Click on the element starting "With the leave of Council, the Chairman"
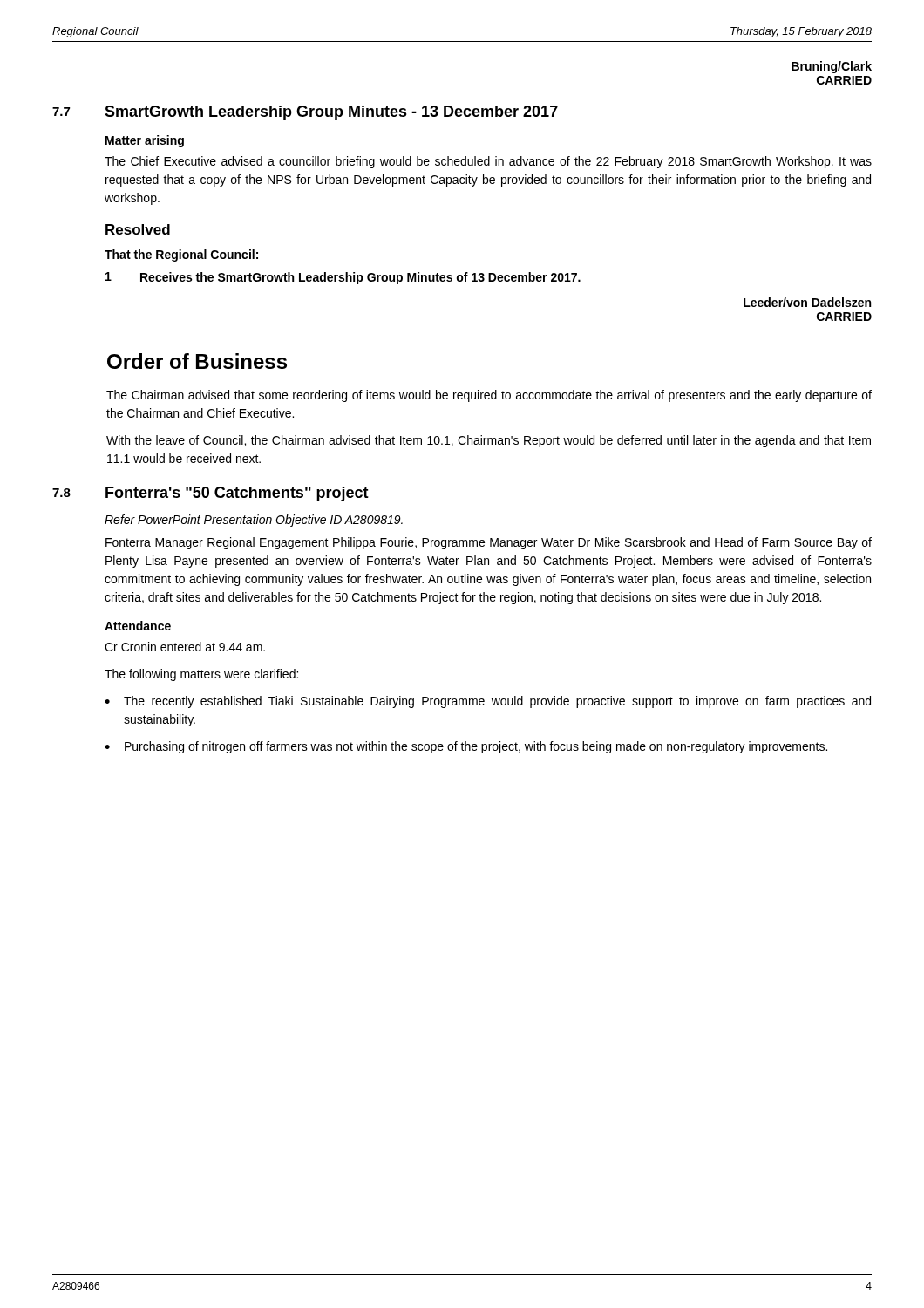The width and height of the screenshot is (924, 1308). pyautogui.click(x=489, y=449)
